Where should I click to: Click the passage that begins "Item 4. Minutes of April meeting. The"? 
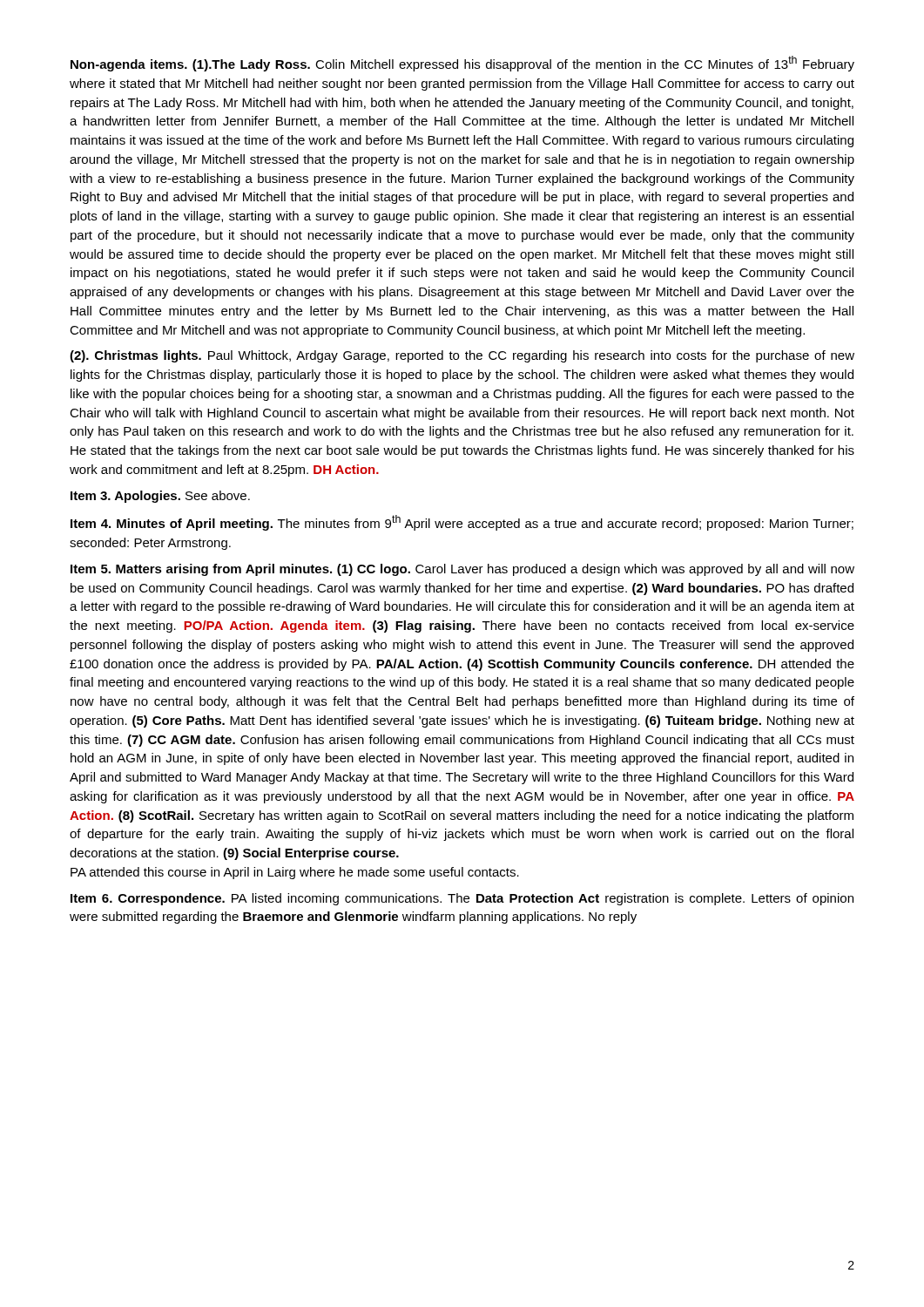(462, 532)
